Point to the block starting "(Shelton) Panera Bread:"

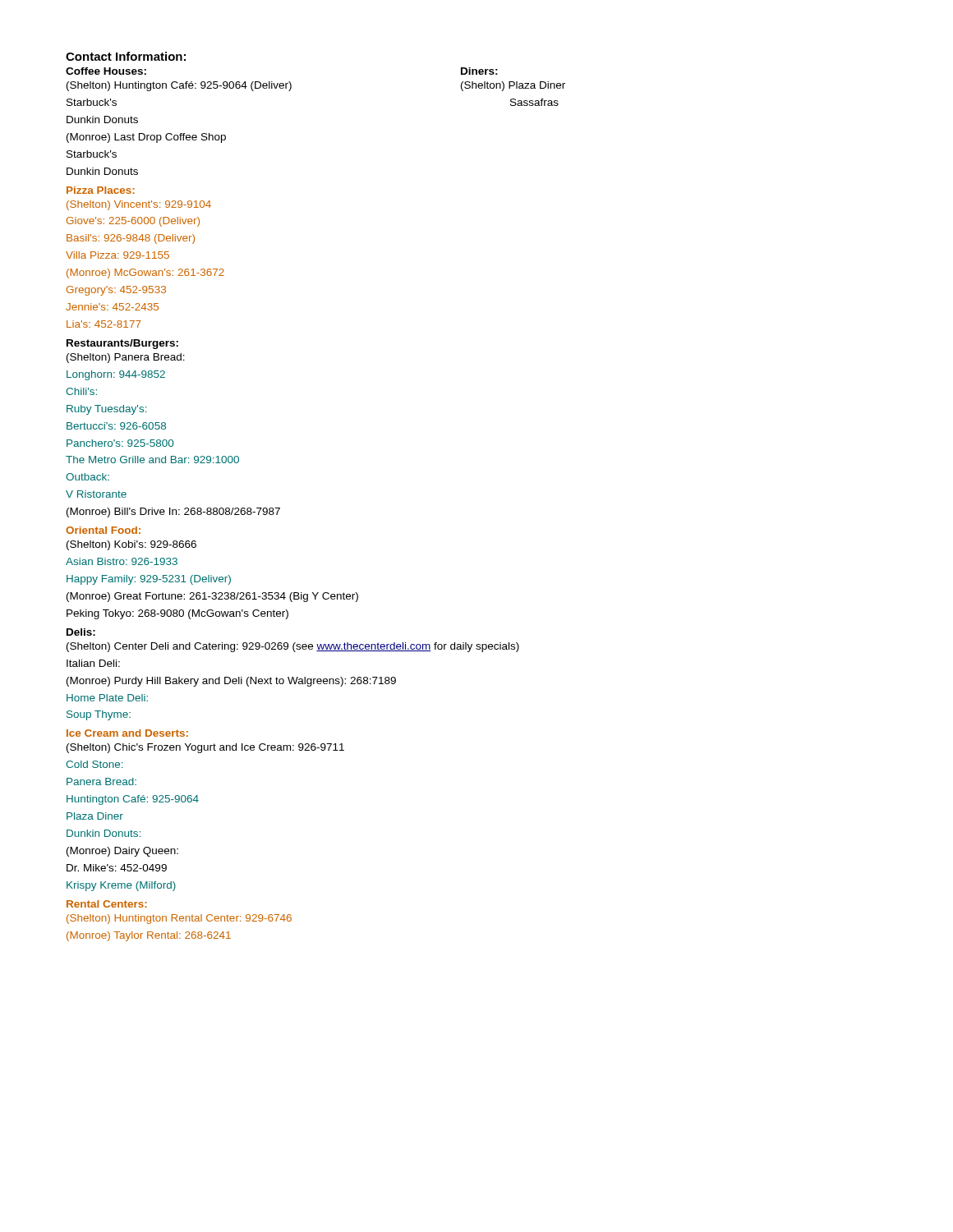pos(126,357)
